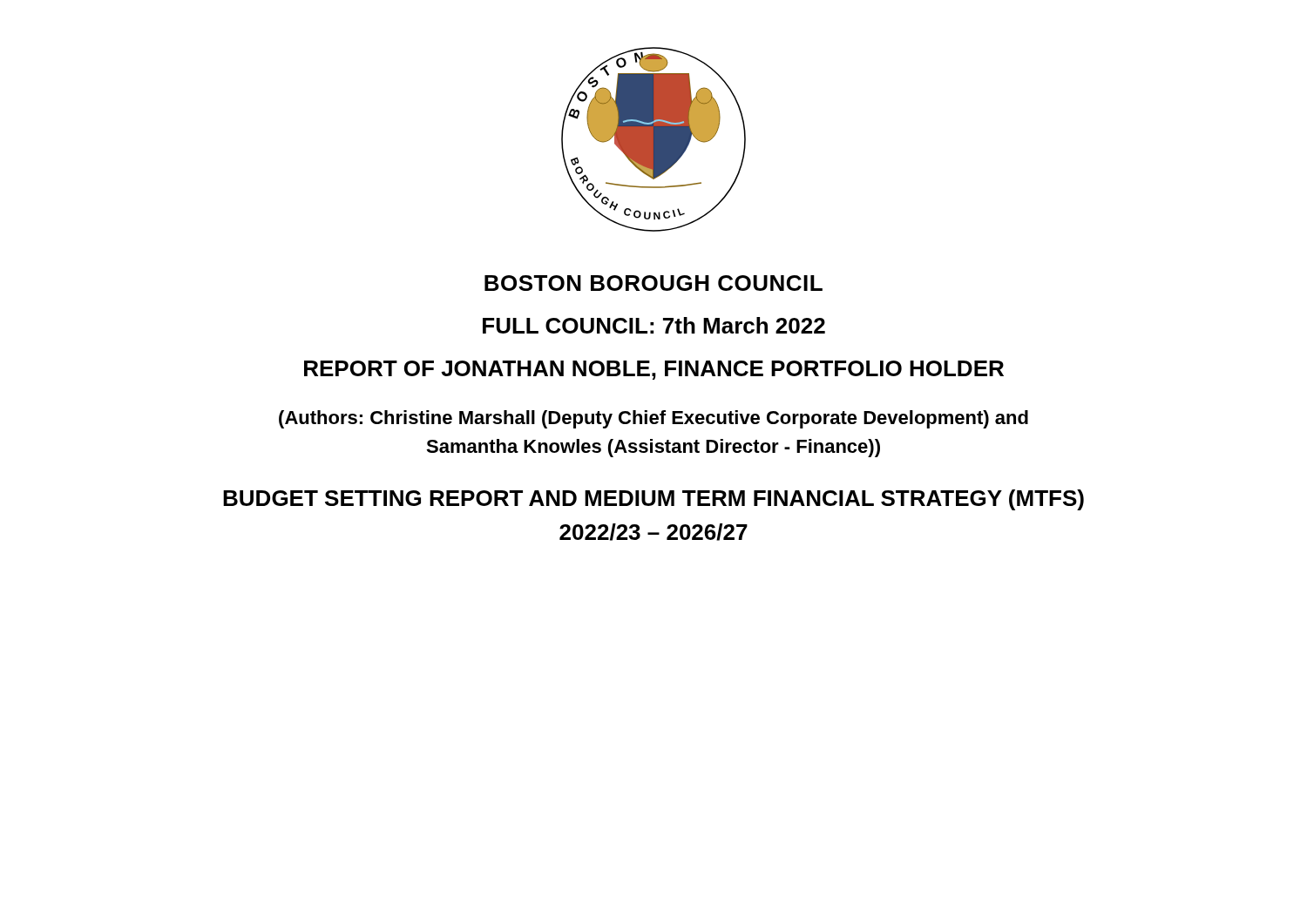1307x924 pixels.
Task: Point to the text block starting "BOSTON BOROUGH COUNCIL"
Action: pos(654,283)
